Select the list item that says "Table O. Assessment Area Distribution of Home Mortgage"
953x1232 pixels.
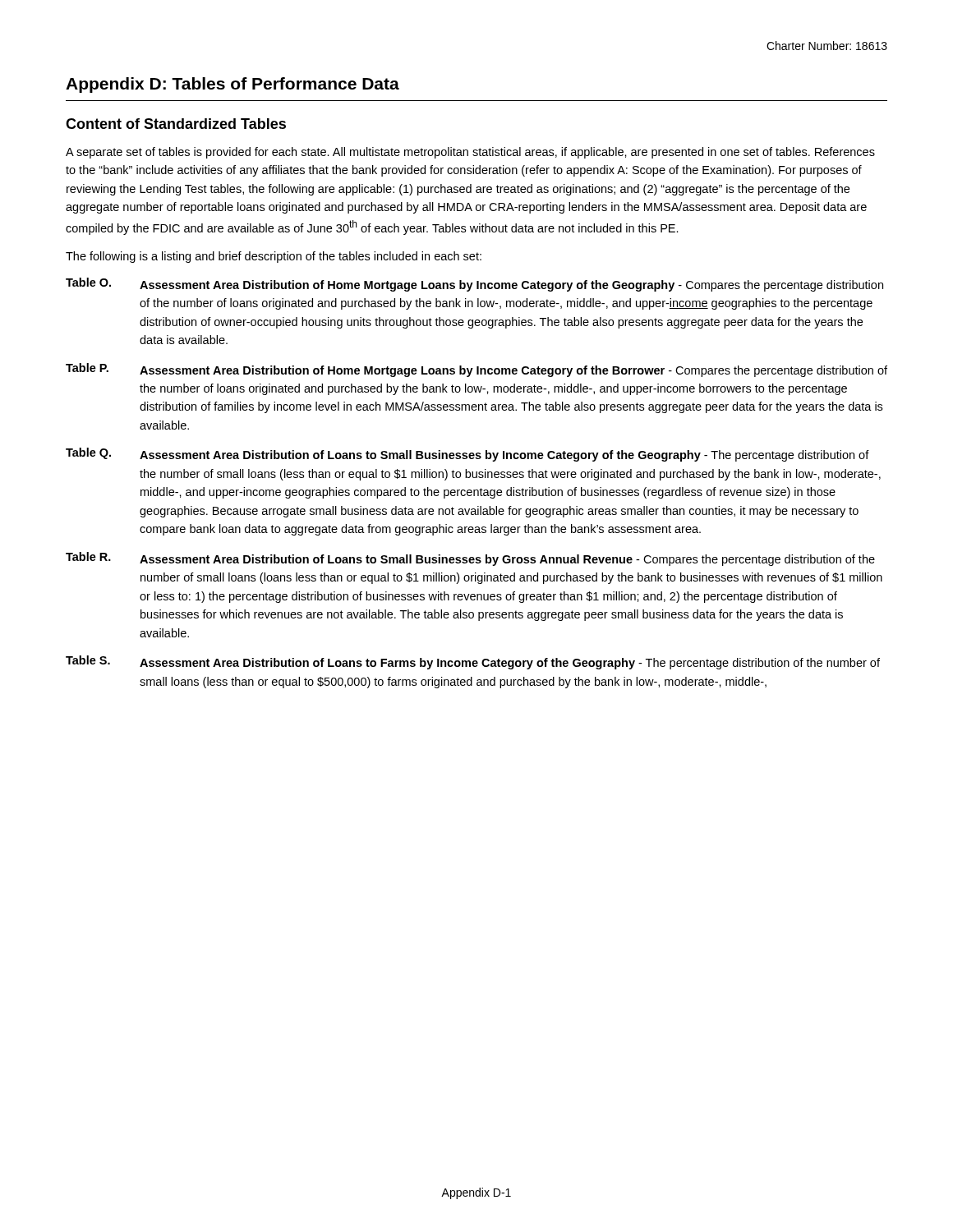coord(476,313)
